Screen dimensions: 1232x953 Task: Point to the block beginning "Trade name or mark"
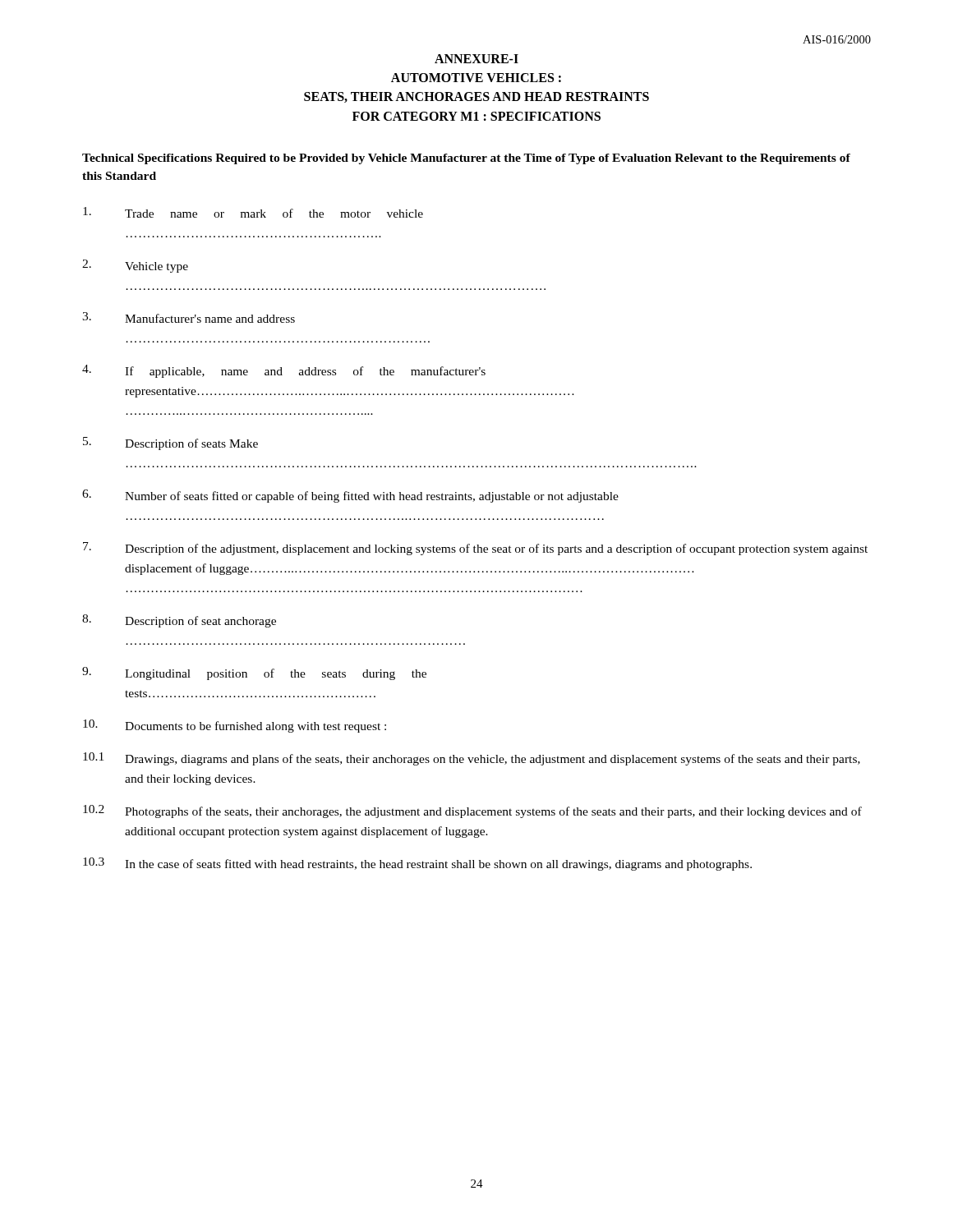point(253,212)
